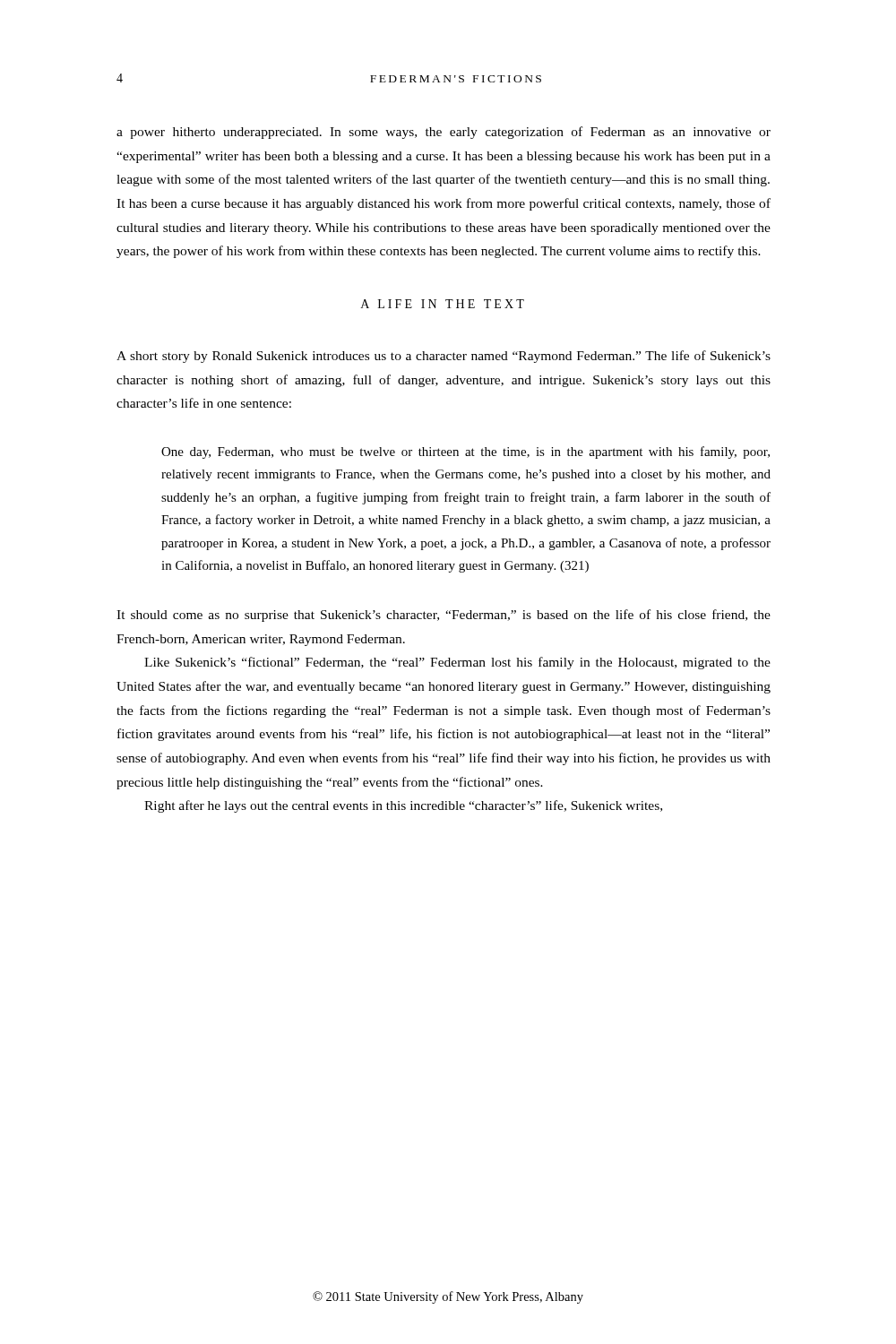Select the region starting "A short story by"
896x1344 pixels.
pyautogui.click(x=444, y=380)
